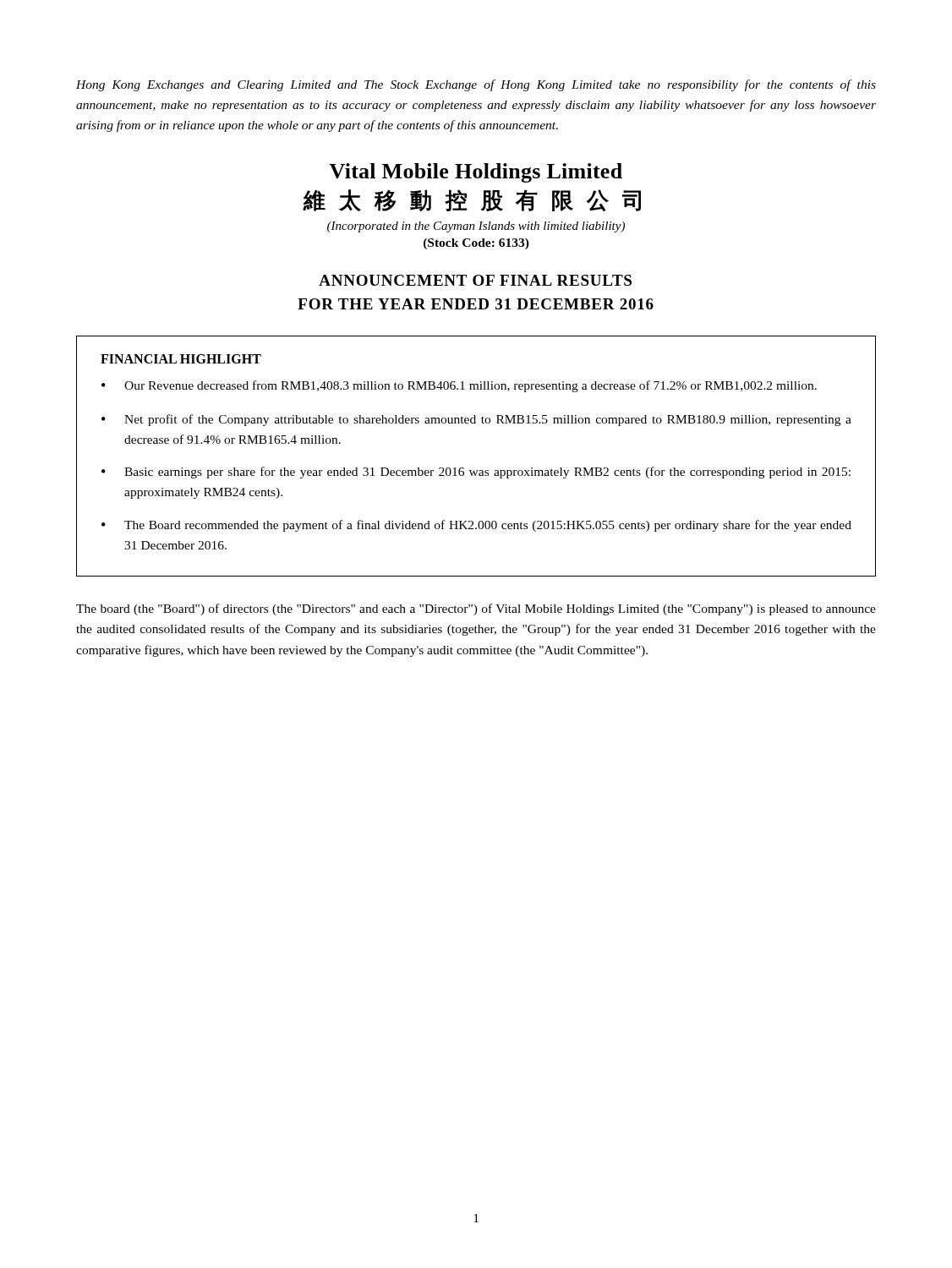
Task: Navigate to the block starting "• Basic earnings per"
Action: coord(476,482)
